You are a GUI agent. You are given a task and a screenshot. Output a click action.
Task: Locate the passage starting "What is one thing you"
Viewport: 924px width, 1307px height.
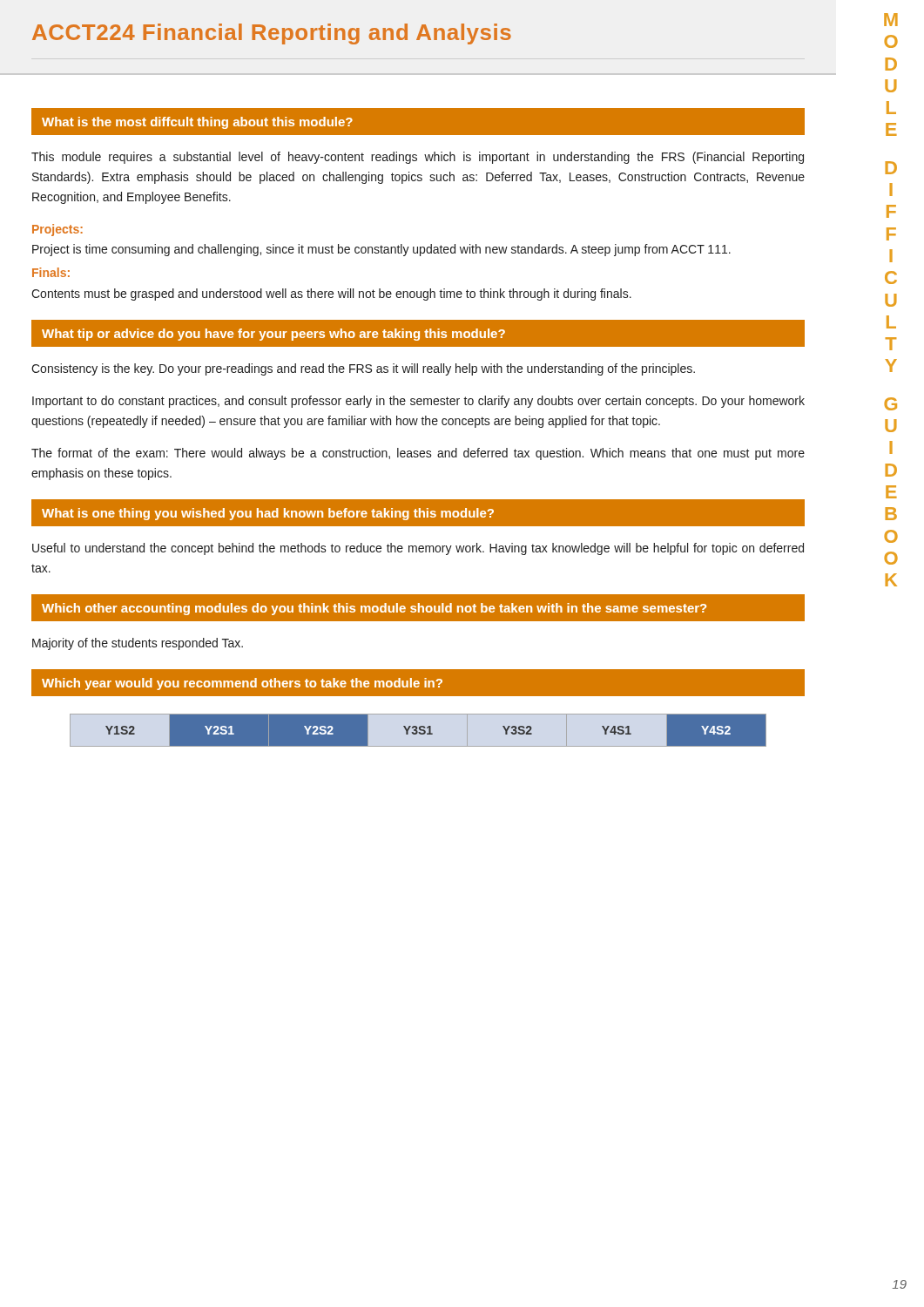pyautogui.click(x=418, y=513)
